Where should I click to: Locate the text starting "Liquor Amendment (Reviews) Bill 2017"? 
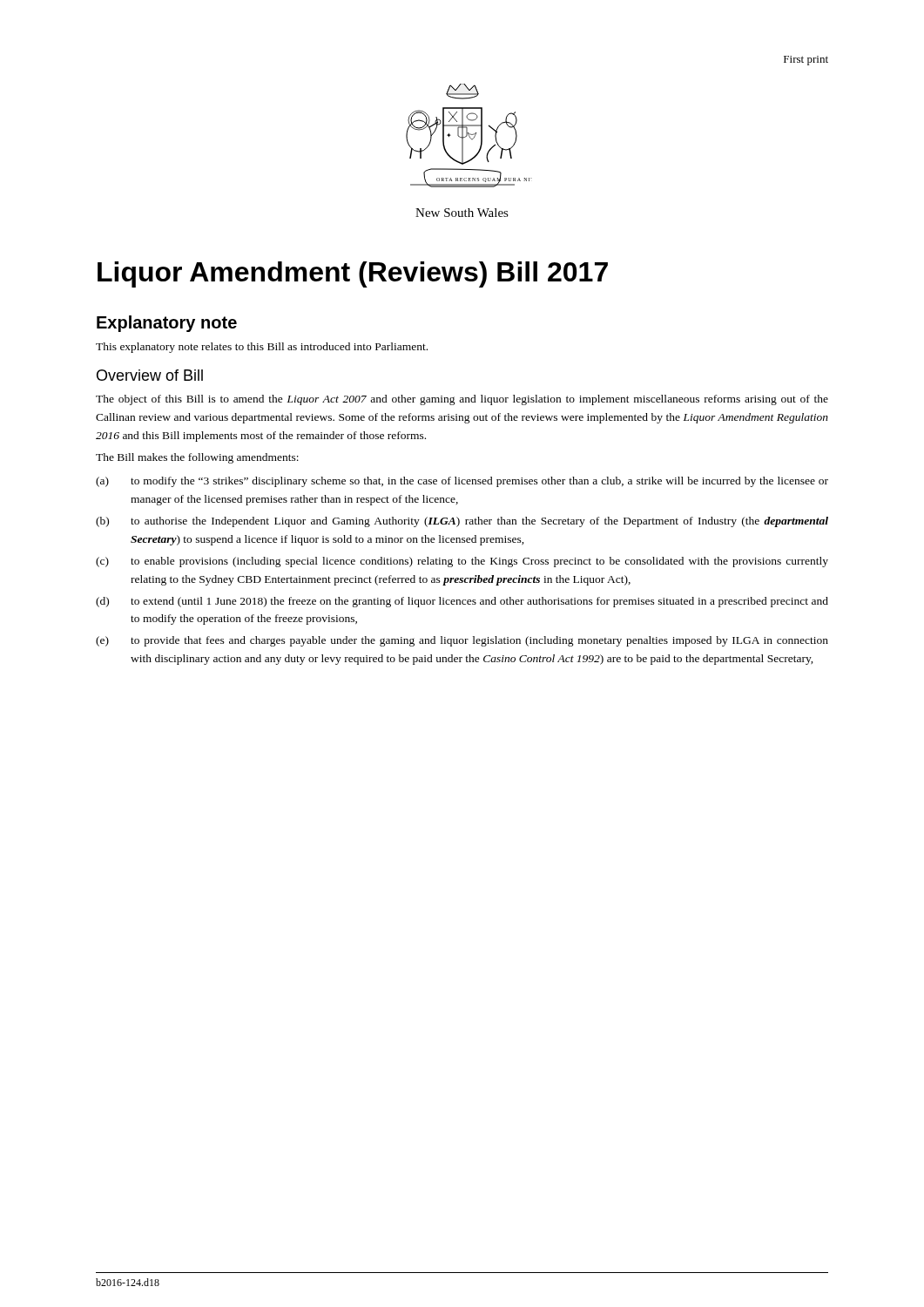pyautogui.click(x=352, y=272)
